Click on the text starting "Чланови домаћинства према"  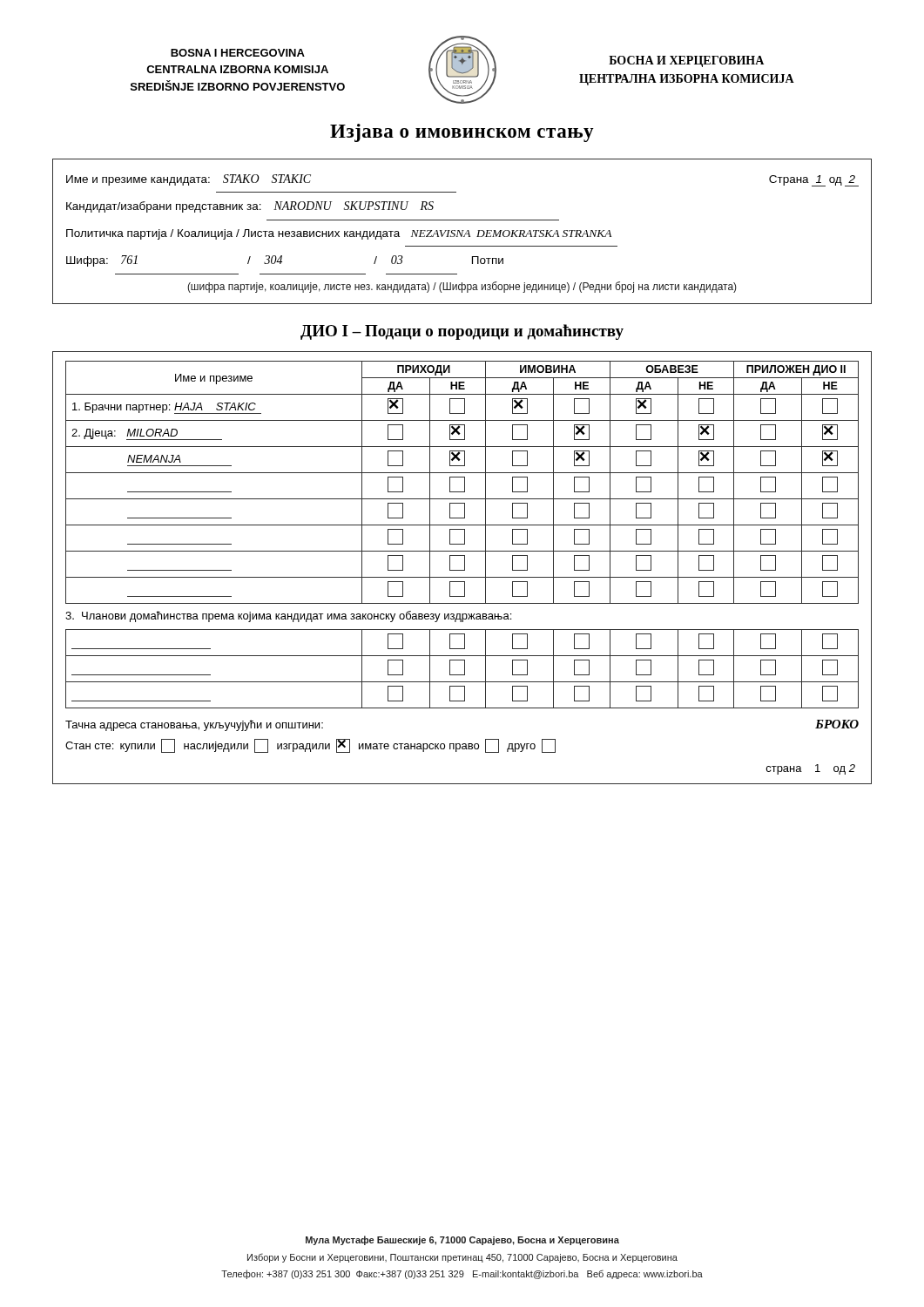click(289, 615)
